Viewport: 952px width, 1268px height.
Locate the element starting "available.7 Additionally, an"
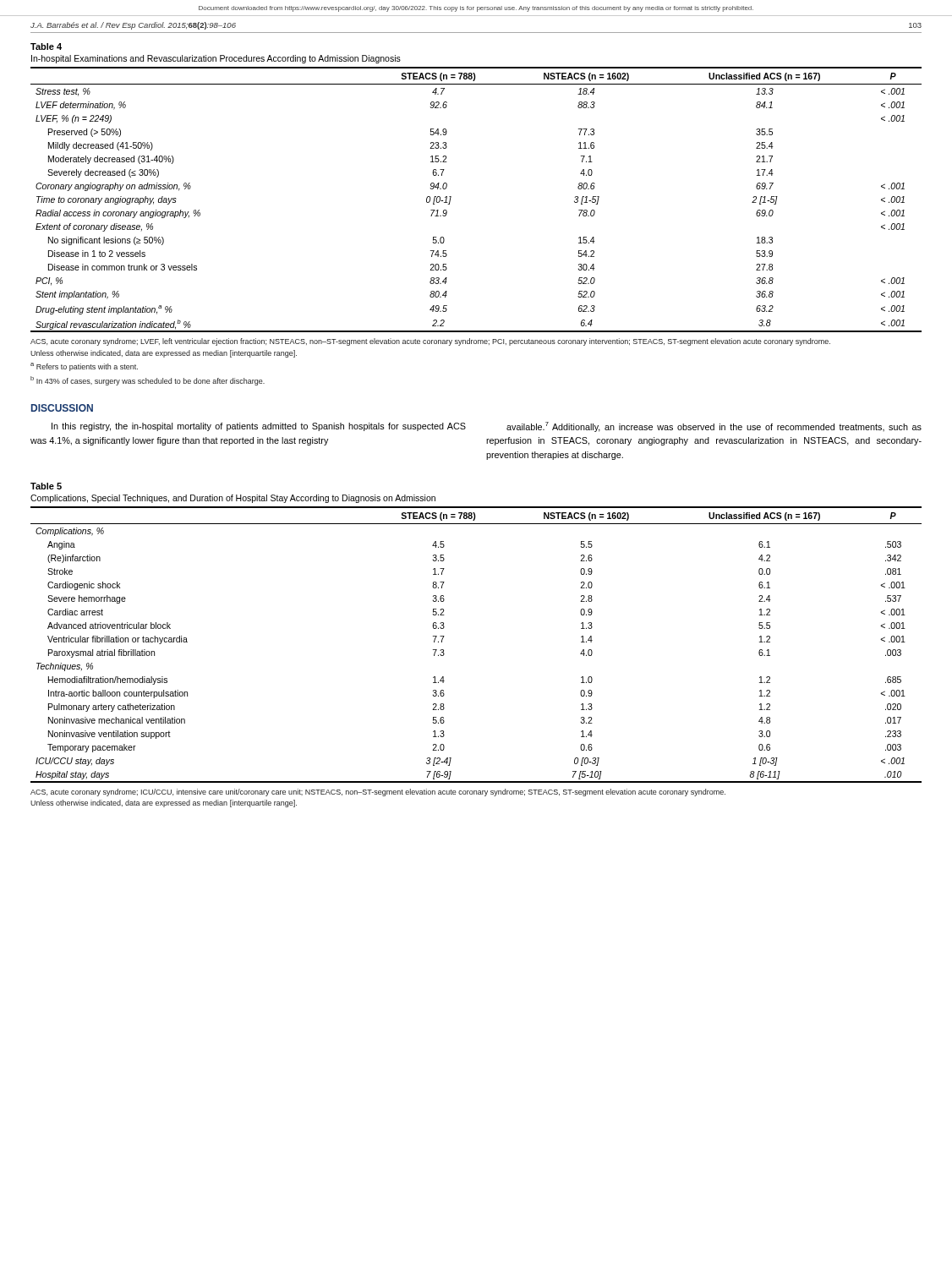tap(704, 441)
